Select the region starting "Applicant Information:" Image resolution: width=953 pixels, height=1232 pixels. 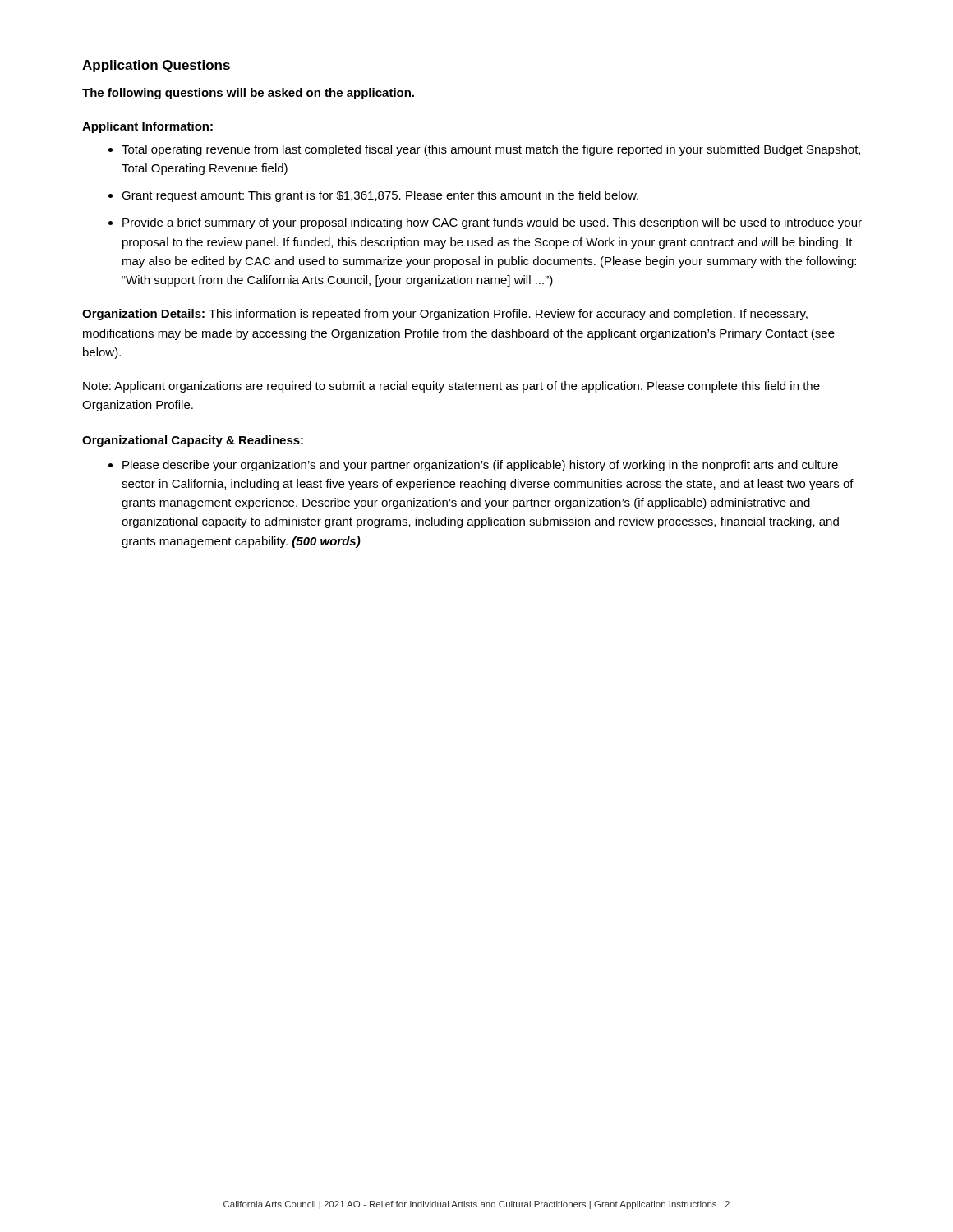(148, 126)
